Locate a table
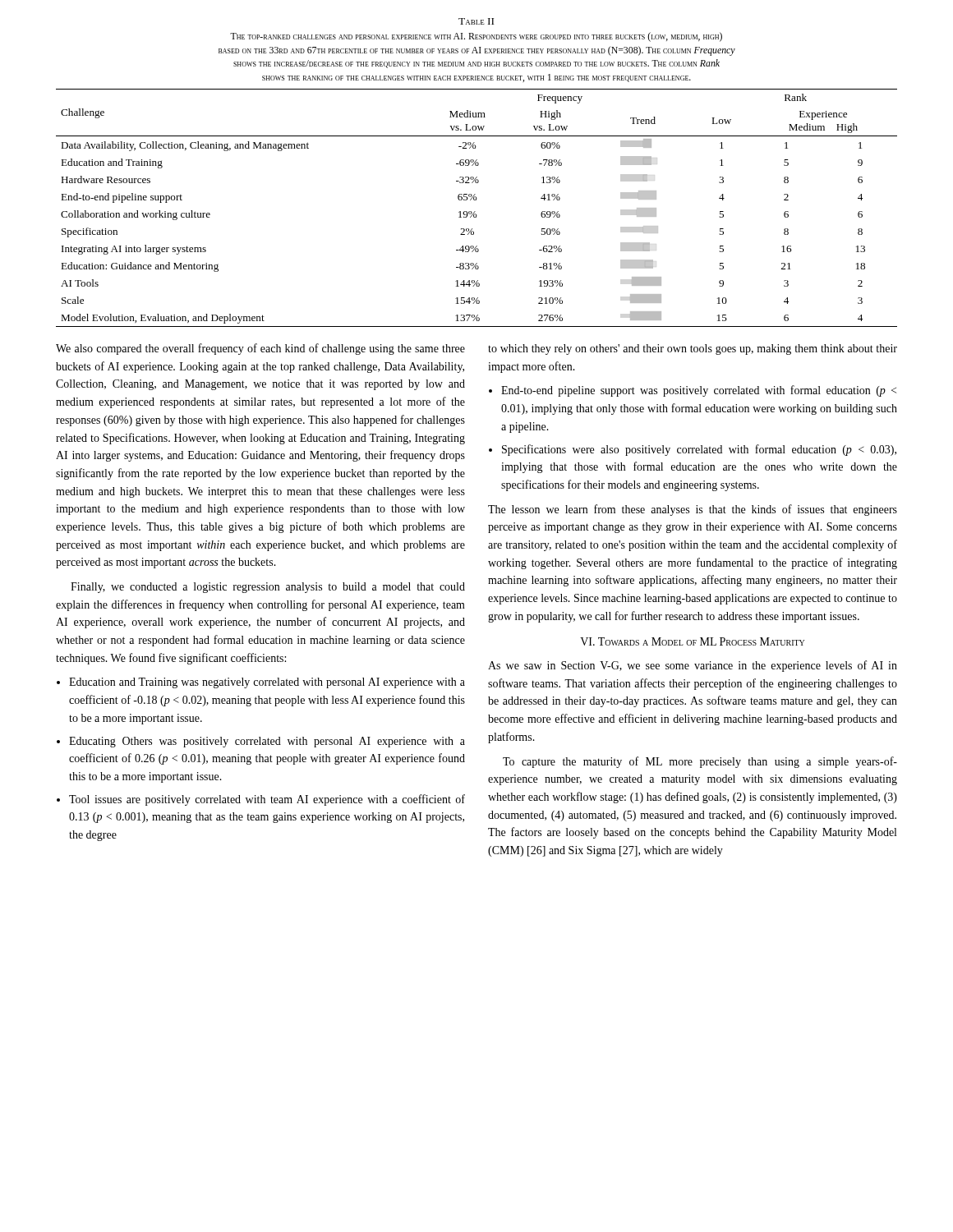This screenshot has height=1232, width=953. [476, 208]
